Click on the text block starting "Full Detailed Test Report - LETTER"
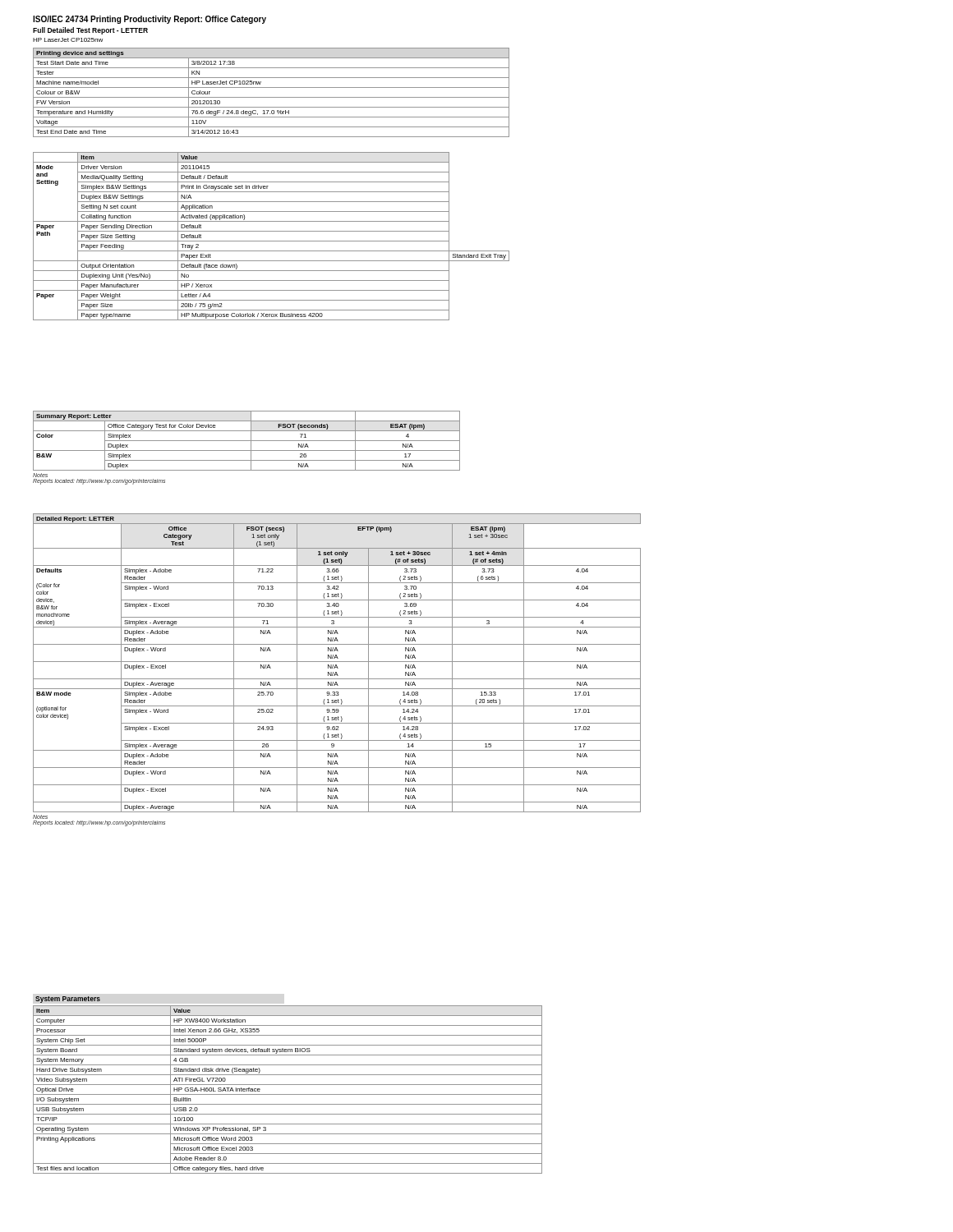Screen dimensions: 1232x953 point(90,30)
